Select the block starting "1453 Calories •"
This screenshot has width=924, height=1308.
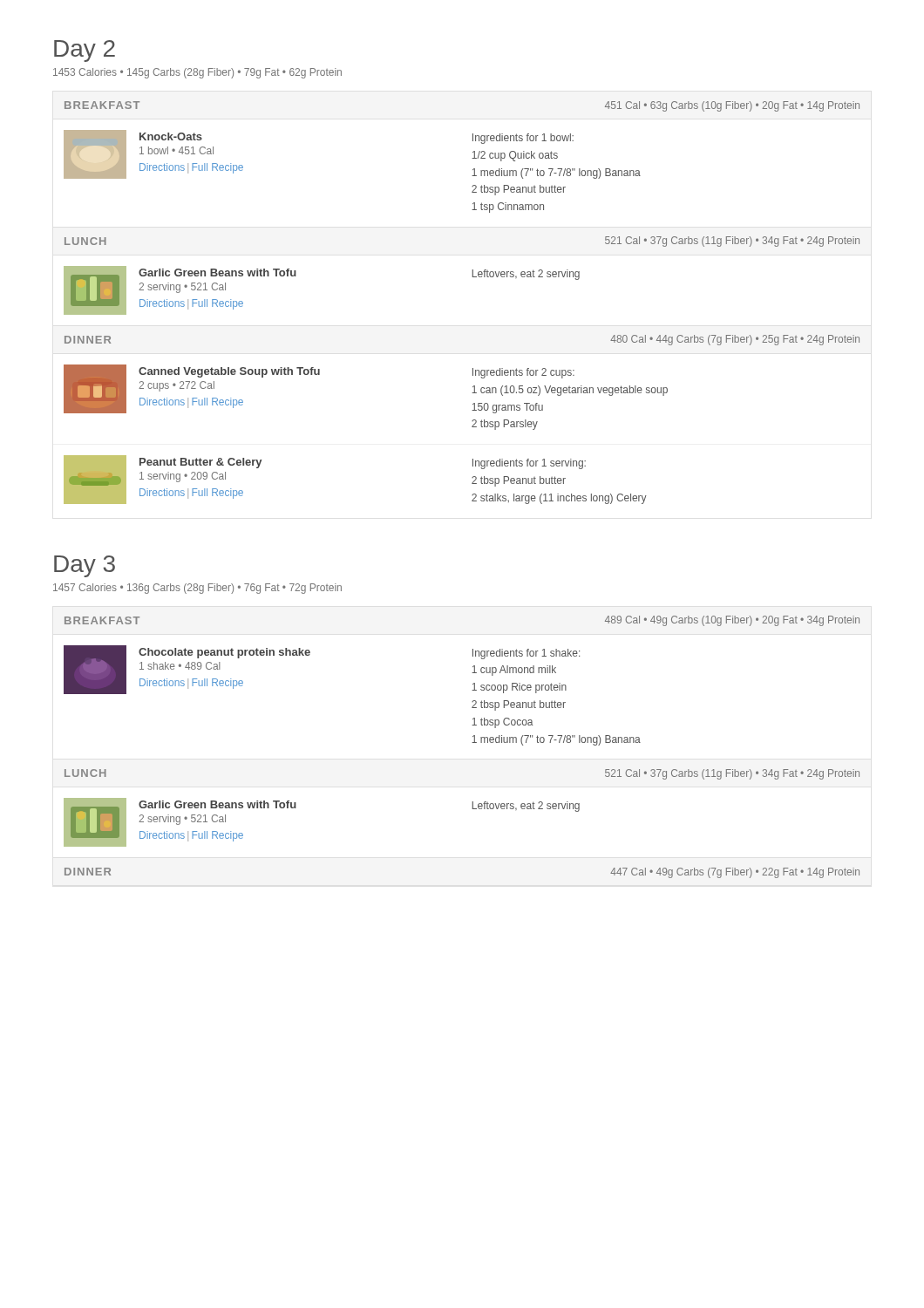click(x=197, y=73)
